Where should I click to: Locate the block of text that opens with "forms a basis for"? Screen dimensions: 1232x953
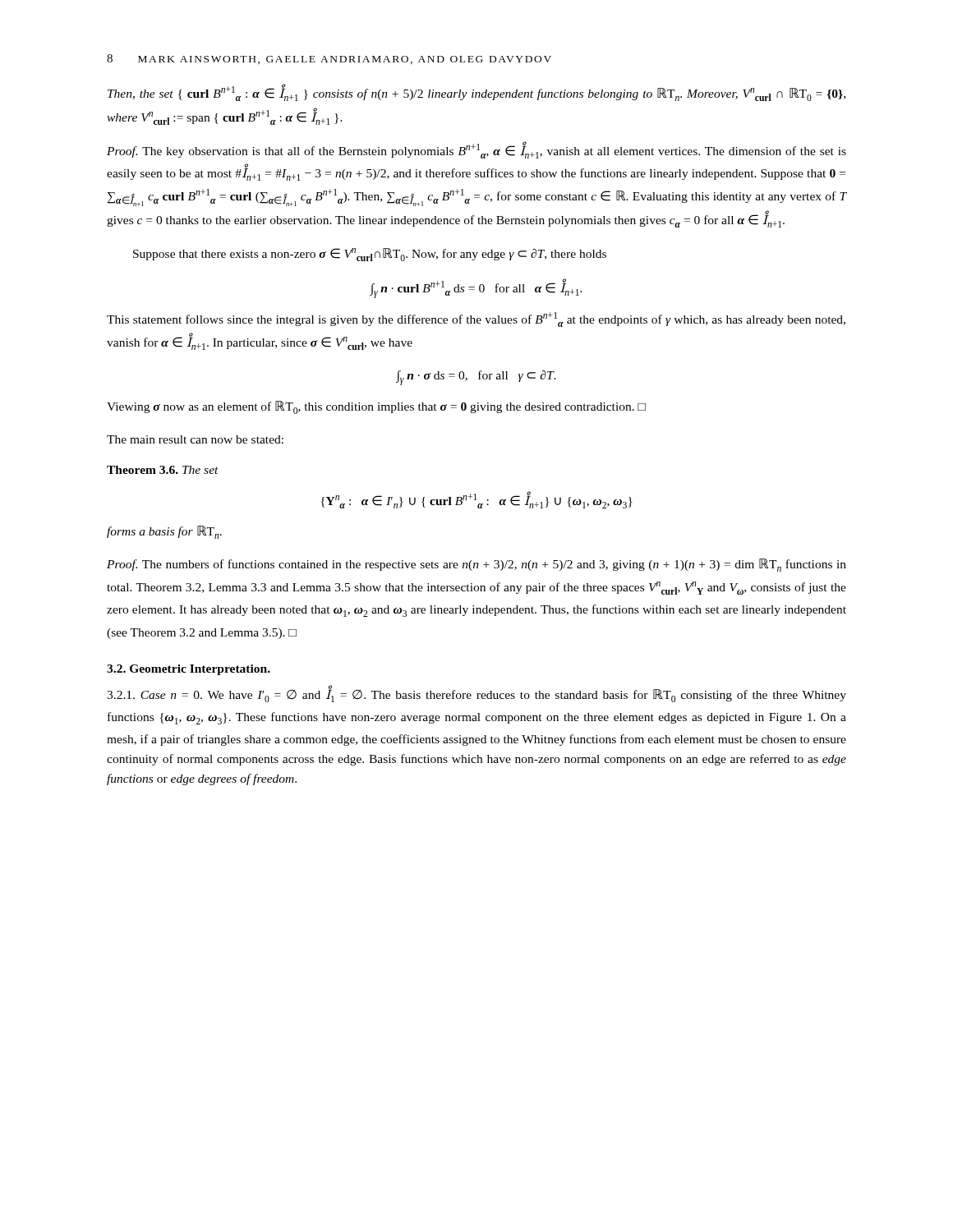164,532
